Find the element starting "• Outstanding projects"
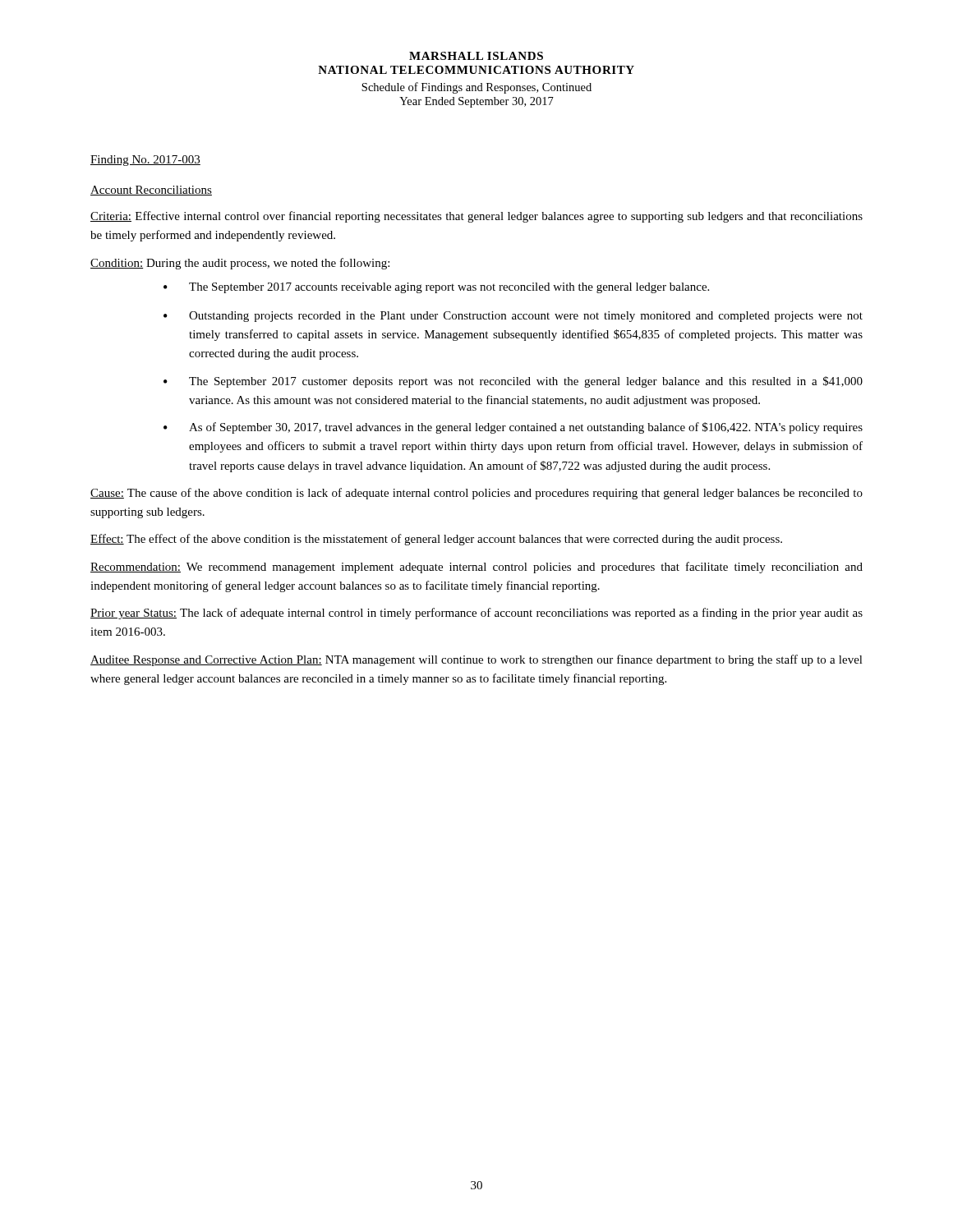Image resolution: width=953 pixels, height=1232 pixels. [x=501, y=335]
